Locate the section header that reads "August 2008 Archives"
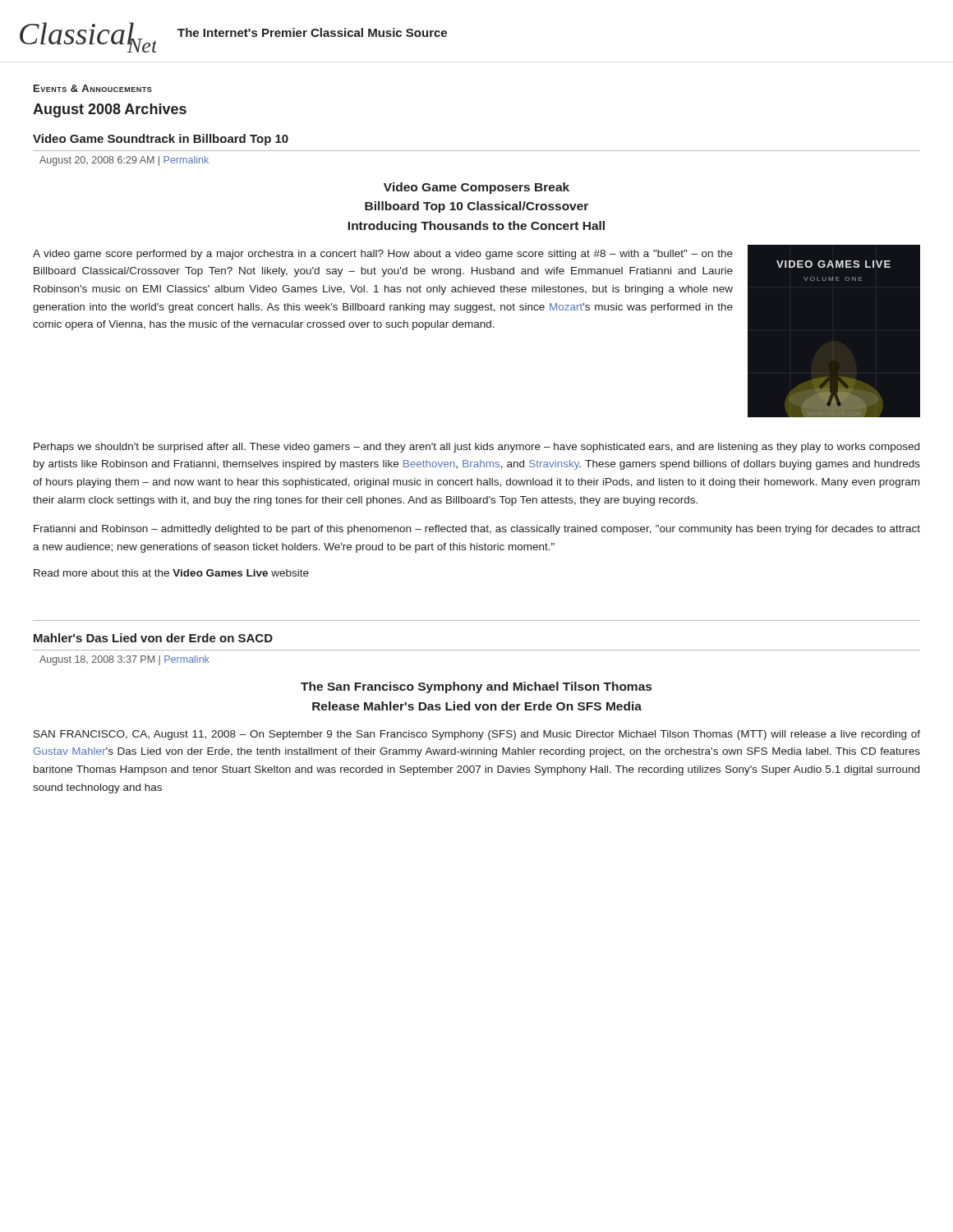The width and height of the screenshot is (953, 1232). [x=110, y=109]
